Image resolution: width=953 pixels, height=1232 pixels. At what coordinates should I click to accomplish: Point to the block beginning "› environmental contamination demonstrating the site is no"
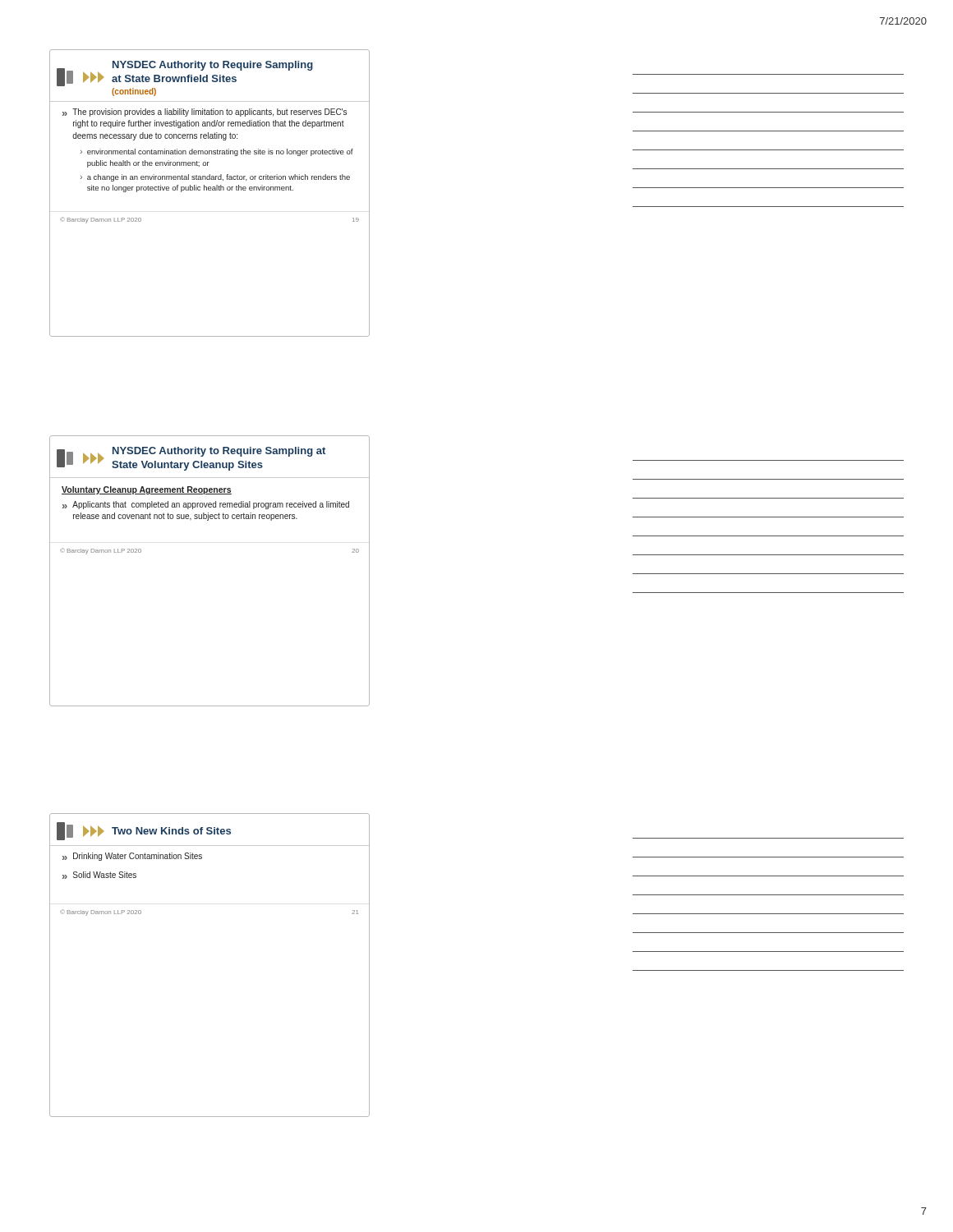219,157
